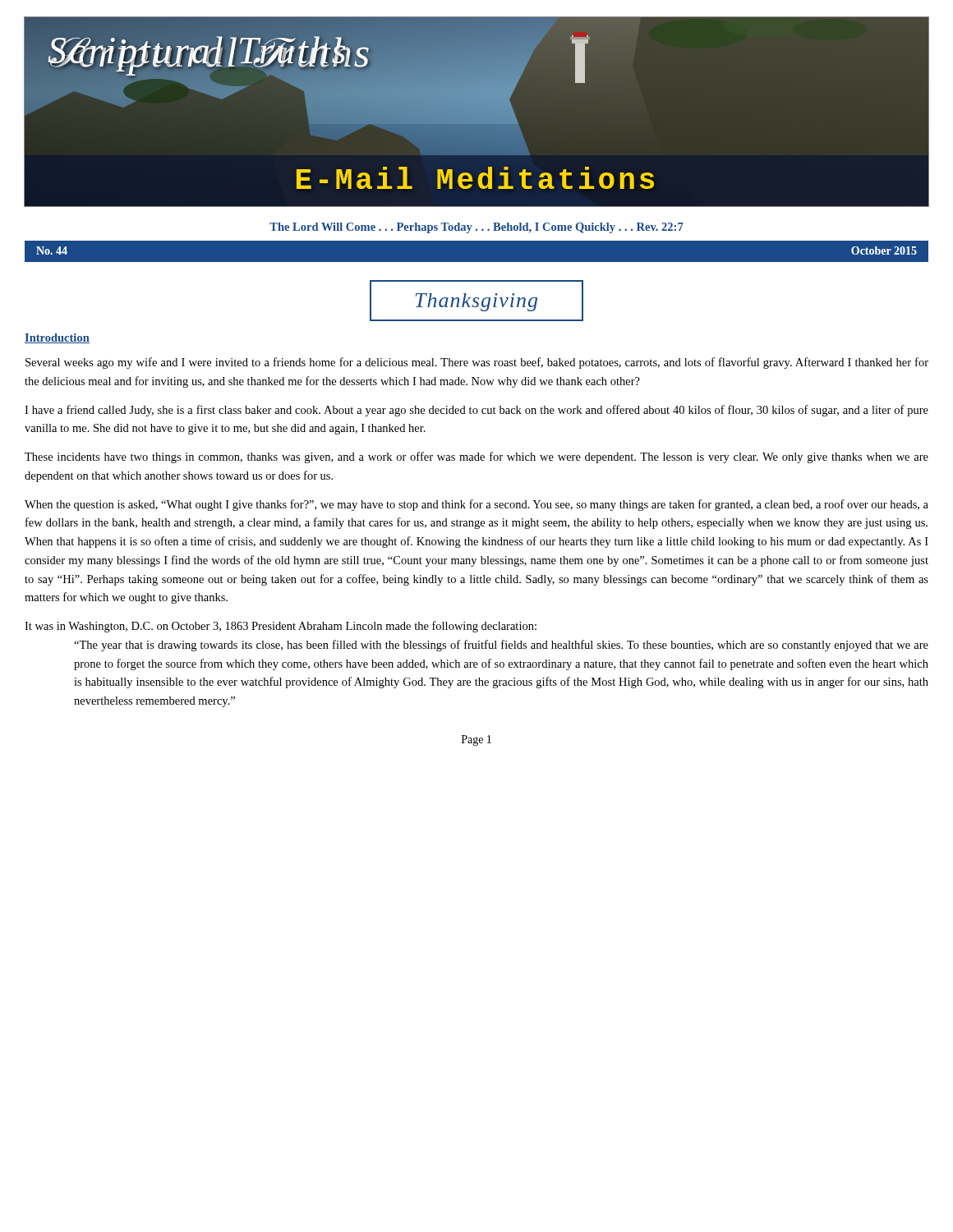953x1232 pixels.
Task: Click on the text block with the text "It was in Washington,"
Action: click(x=476, y=665)
